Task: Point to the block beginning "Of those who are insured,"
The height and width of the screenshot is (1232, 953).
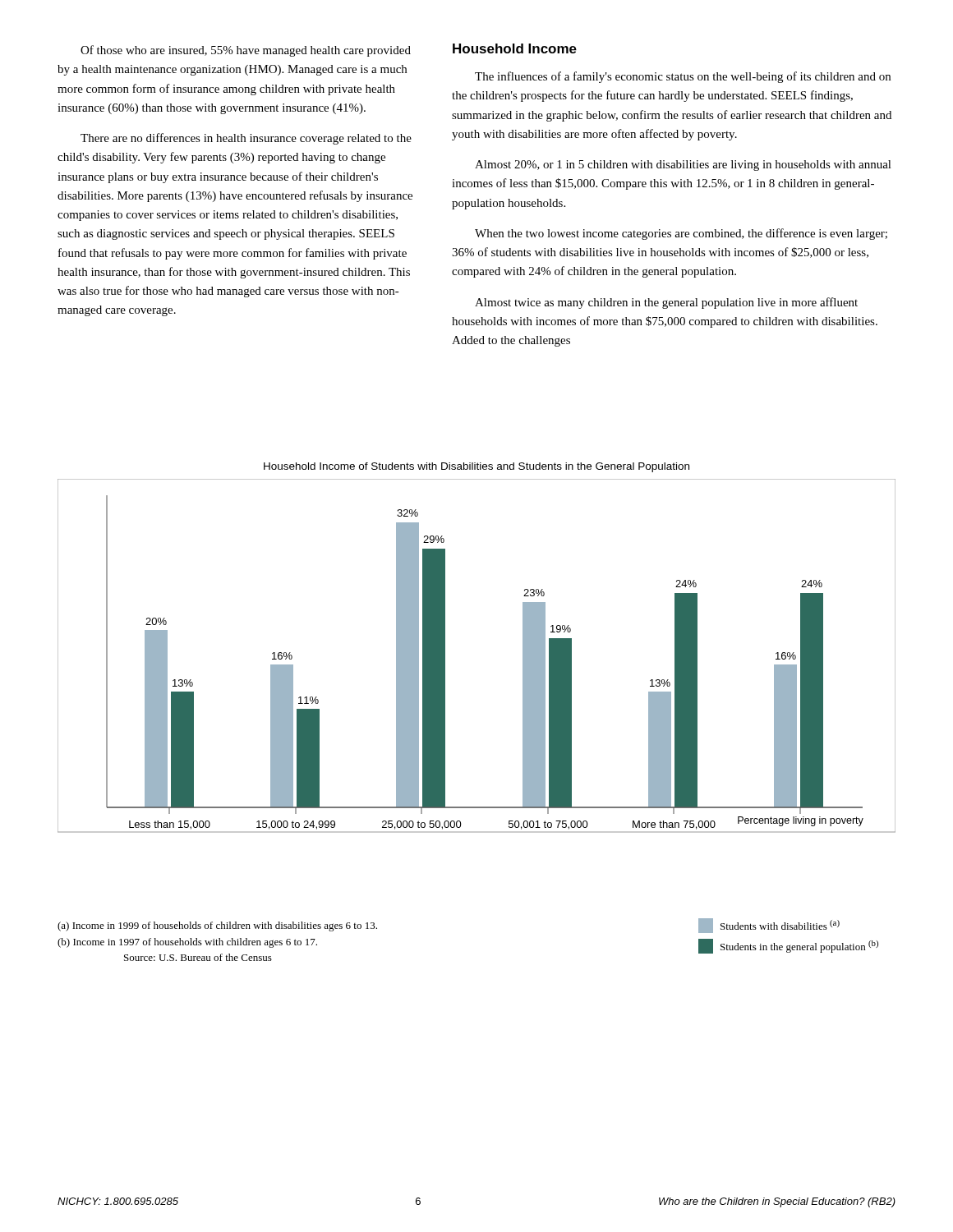Action: pos(238,180)
